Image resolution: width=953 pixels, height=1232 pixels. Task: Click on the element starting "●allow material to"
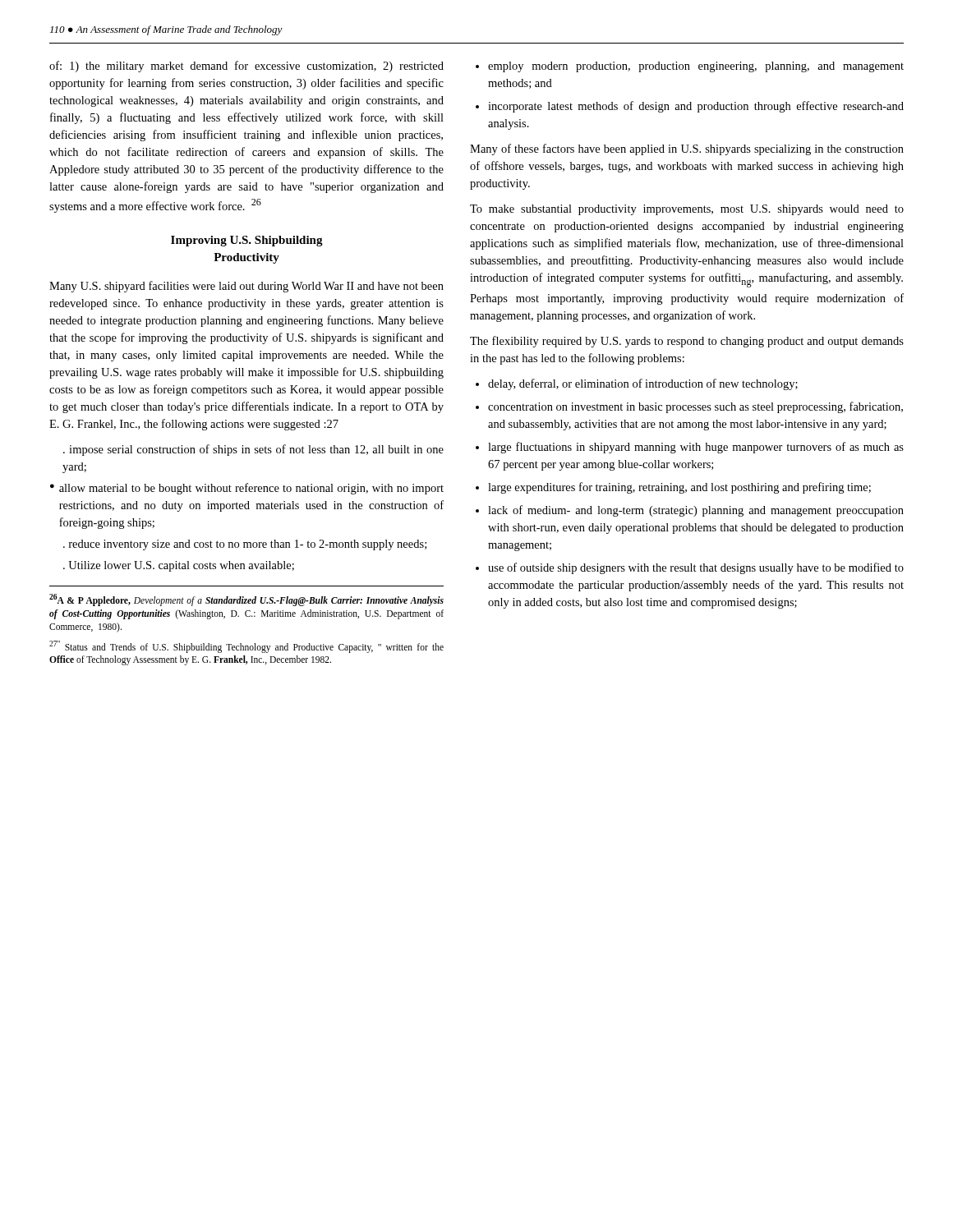(x=246, y=506)
